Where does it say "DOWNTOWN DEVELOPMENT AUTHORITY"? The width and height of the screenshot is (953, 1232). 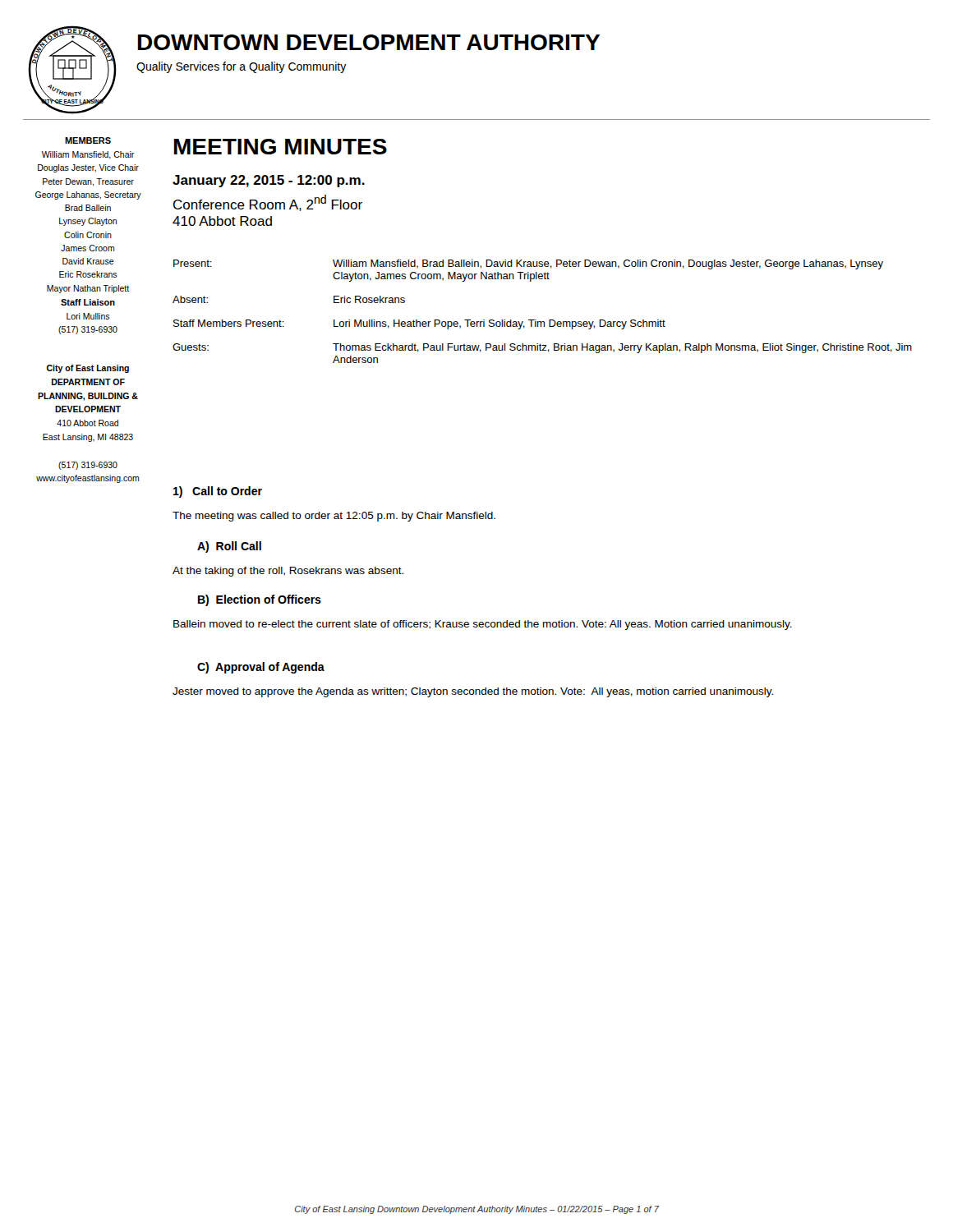[368, 42]
